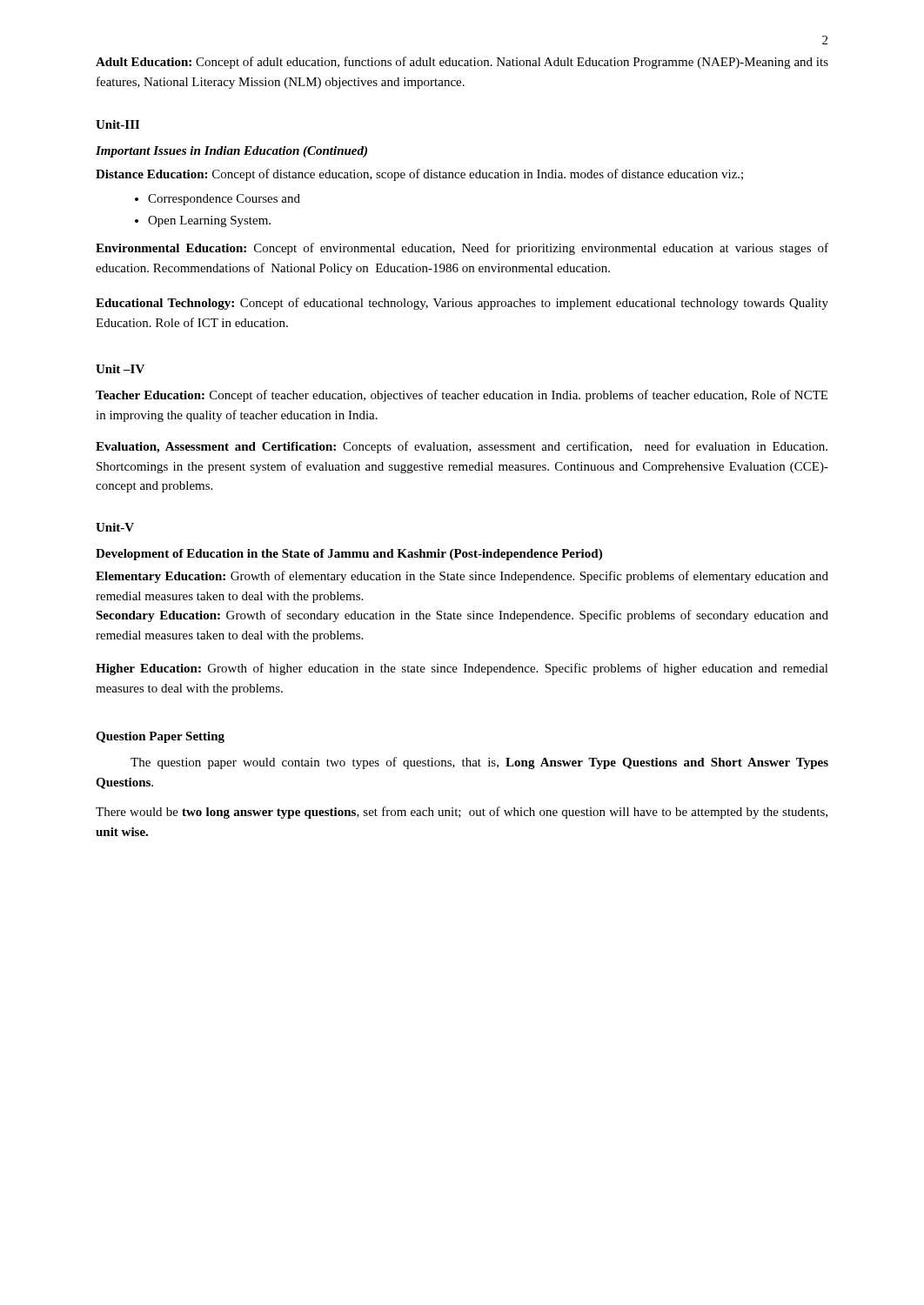Navigate to the text starting "Question Paper Setting"
Image resolution: width=924 pixels, height=1305 pixels.
click(160, 736)
